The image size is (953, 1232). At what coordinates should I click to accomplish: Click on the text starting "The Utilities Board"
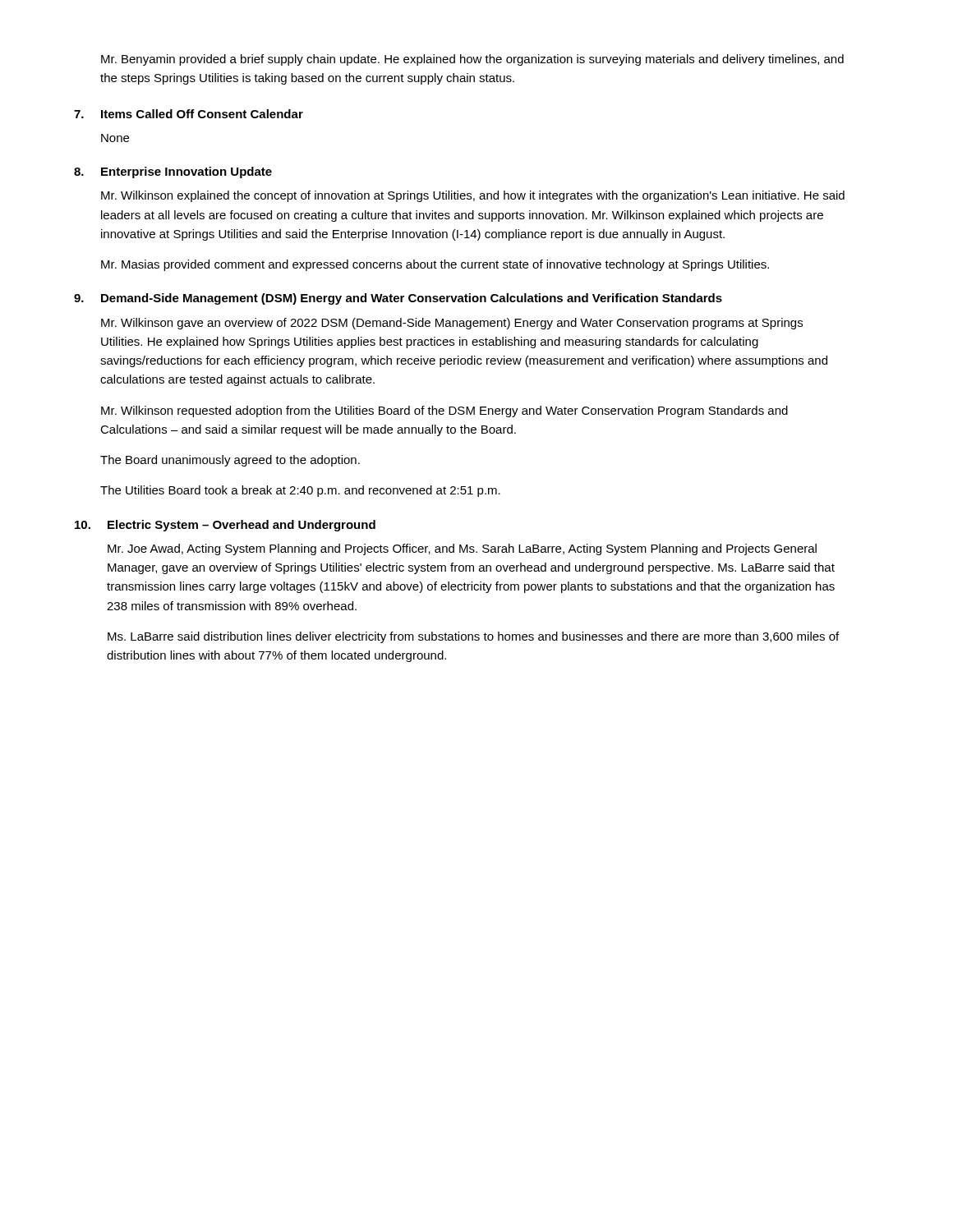[x=301, y=490]
